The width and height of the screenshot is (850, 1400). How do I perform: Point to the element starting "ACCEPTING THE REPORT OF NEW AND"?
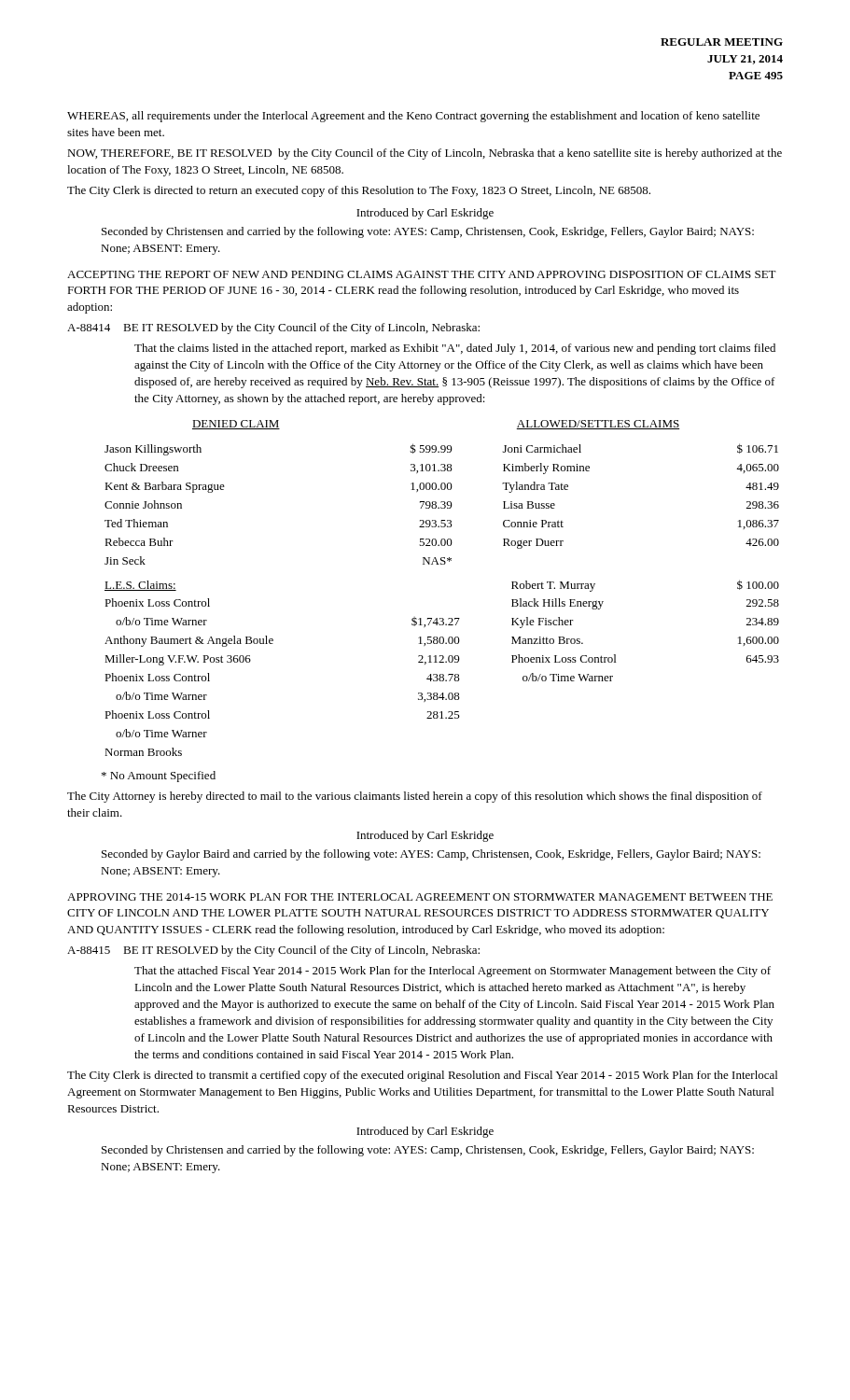coord(421,290)
